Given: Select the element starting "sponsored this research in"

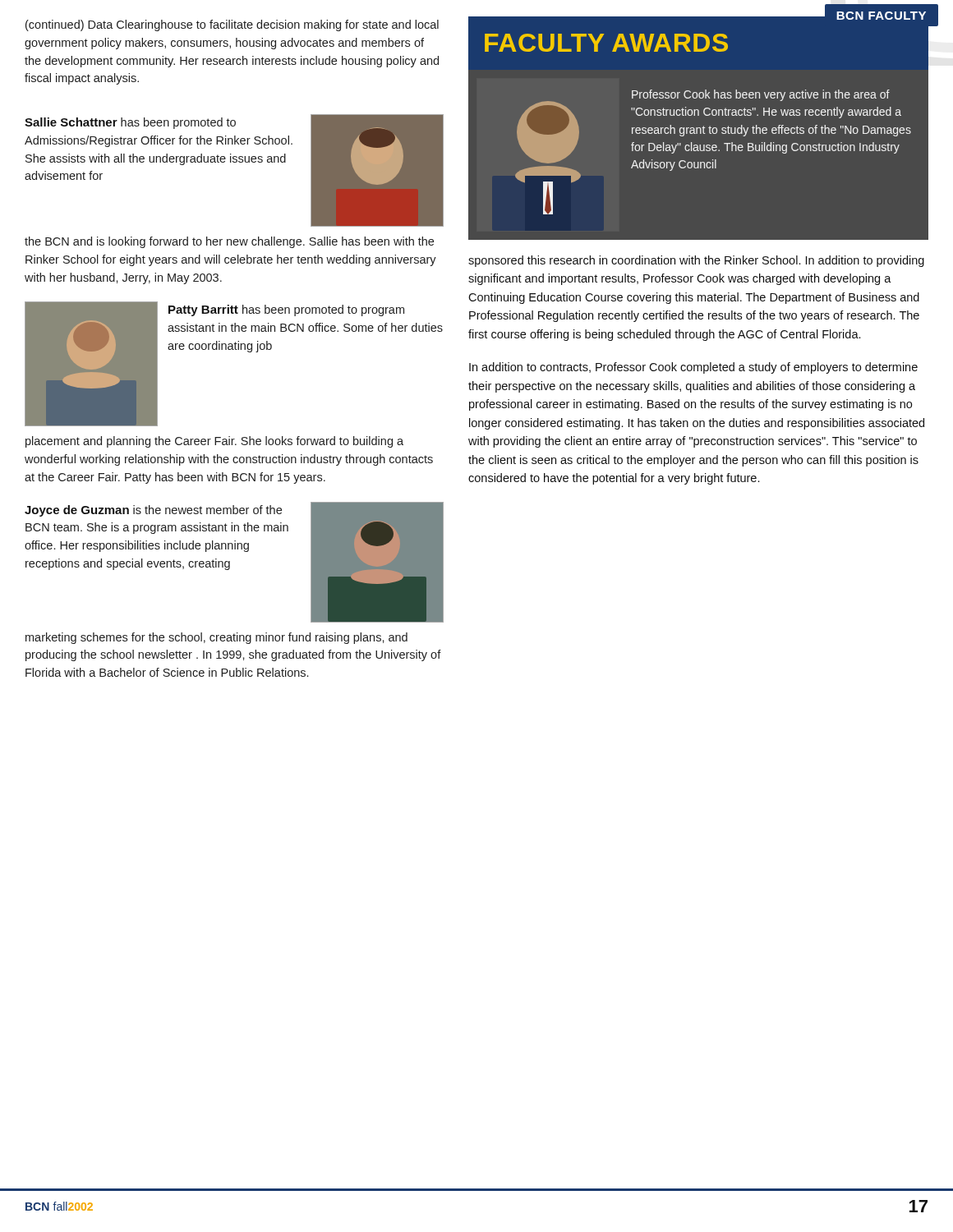Looking at the screenshot, I should click(x=696, y=297).
